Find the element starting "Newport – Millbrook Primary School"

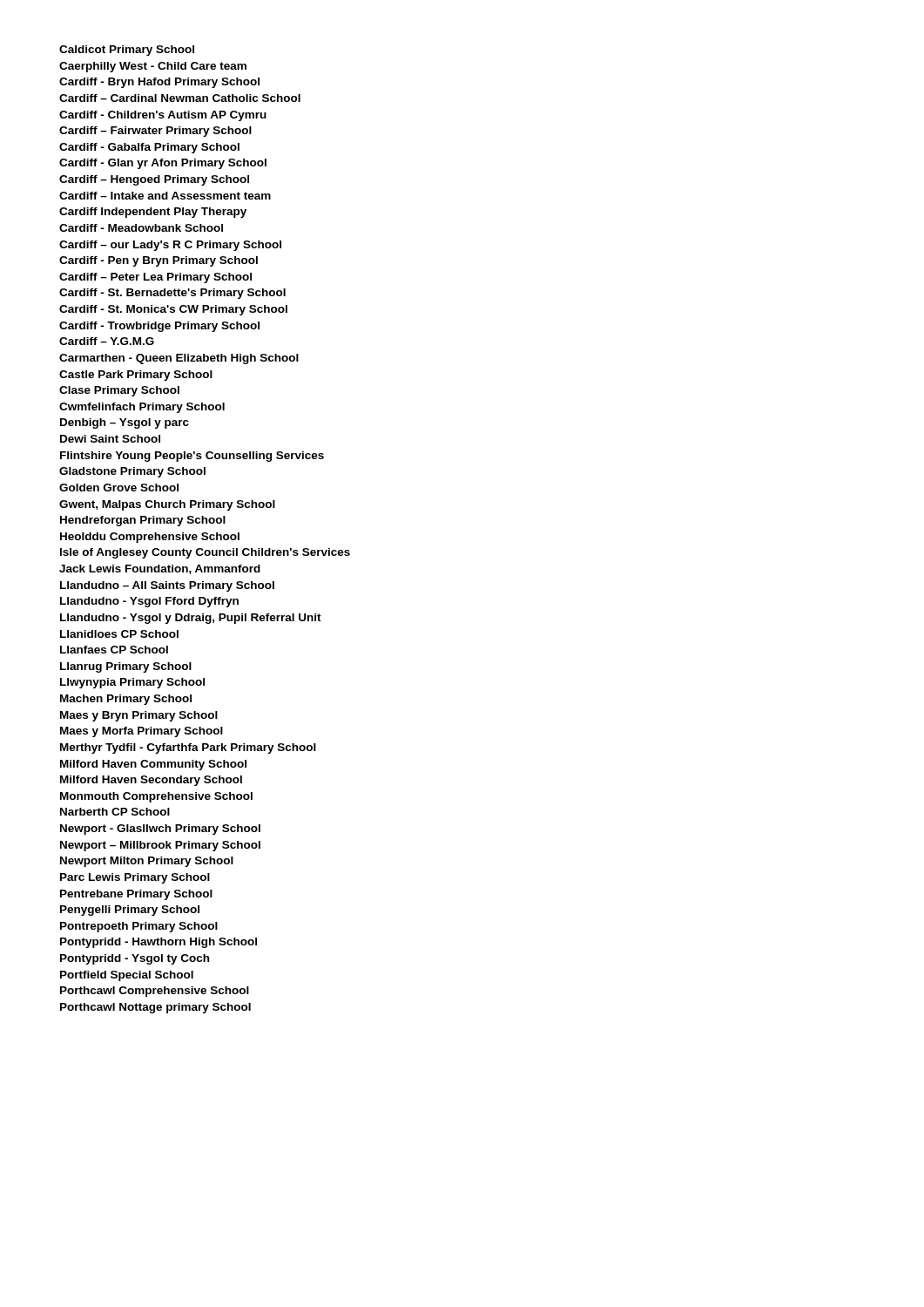(x=160, y=846)
